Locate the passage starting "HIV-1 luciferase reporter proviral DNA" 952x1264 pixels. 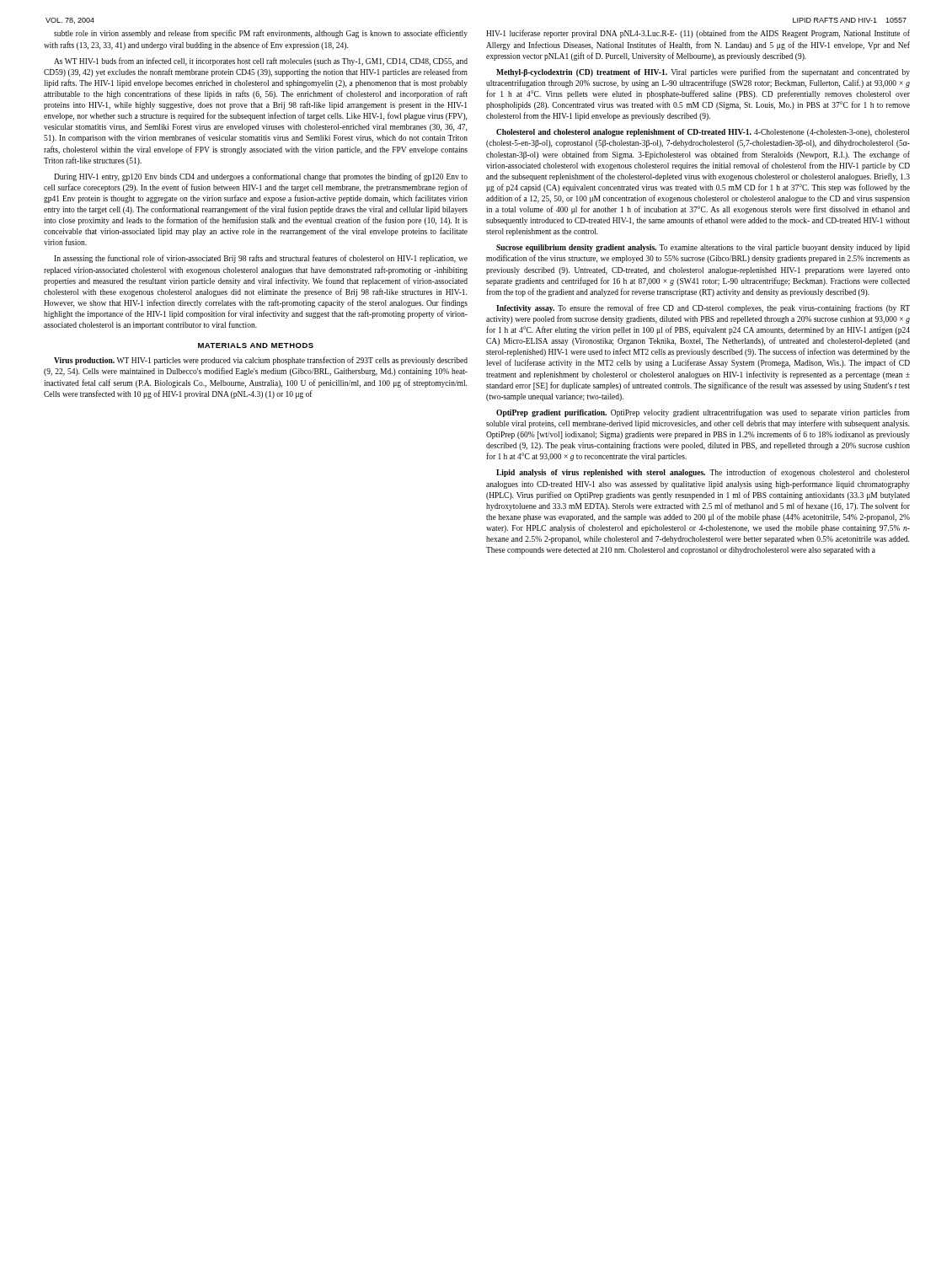pyautogui.click(x=698, y=45)
